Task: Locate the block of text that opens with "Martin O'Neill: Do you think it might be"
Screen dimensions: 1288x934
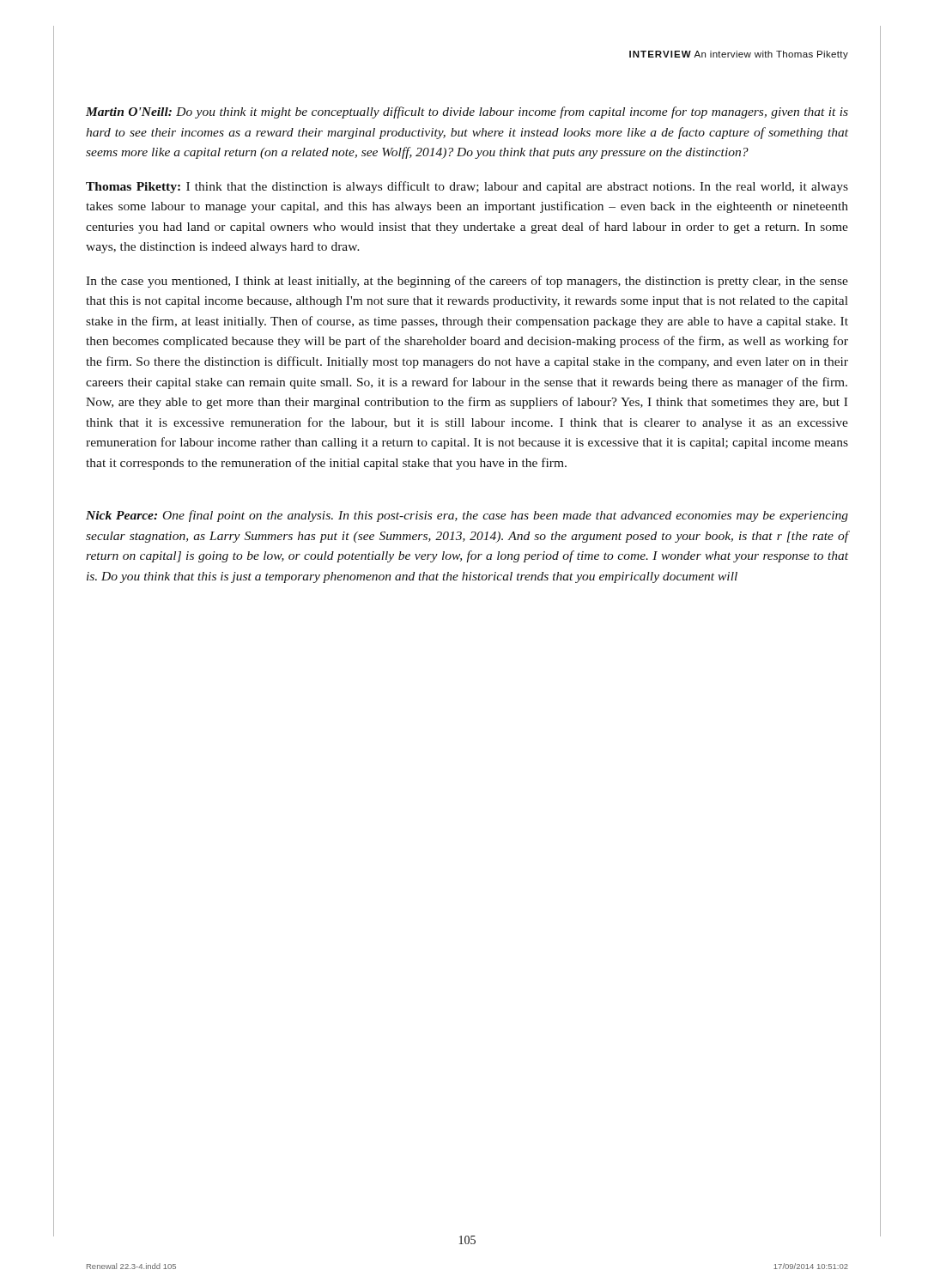Action: (x=467, y=131)
